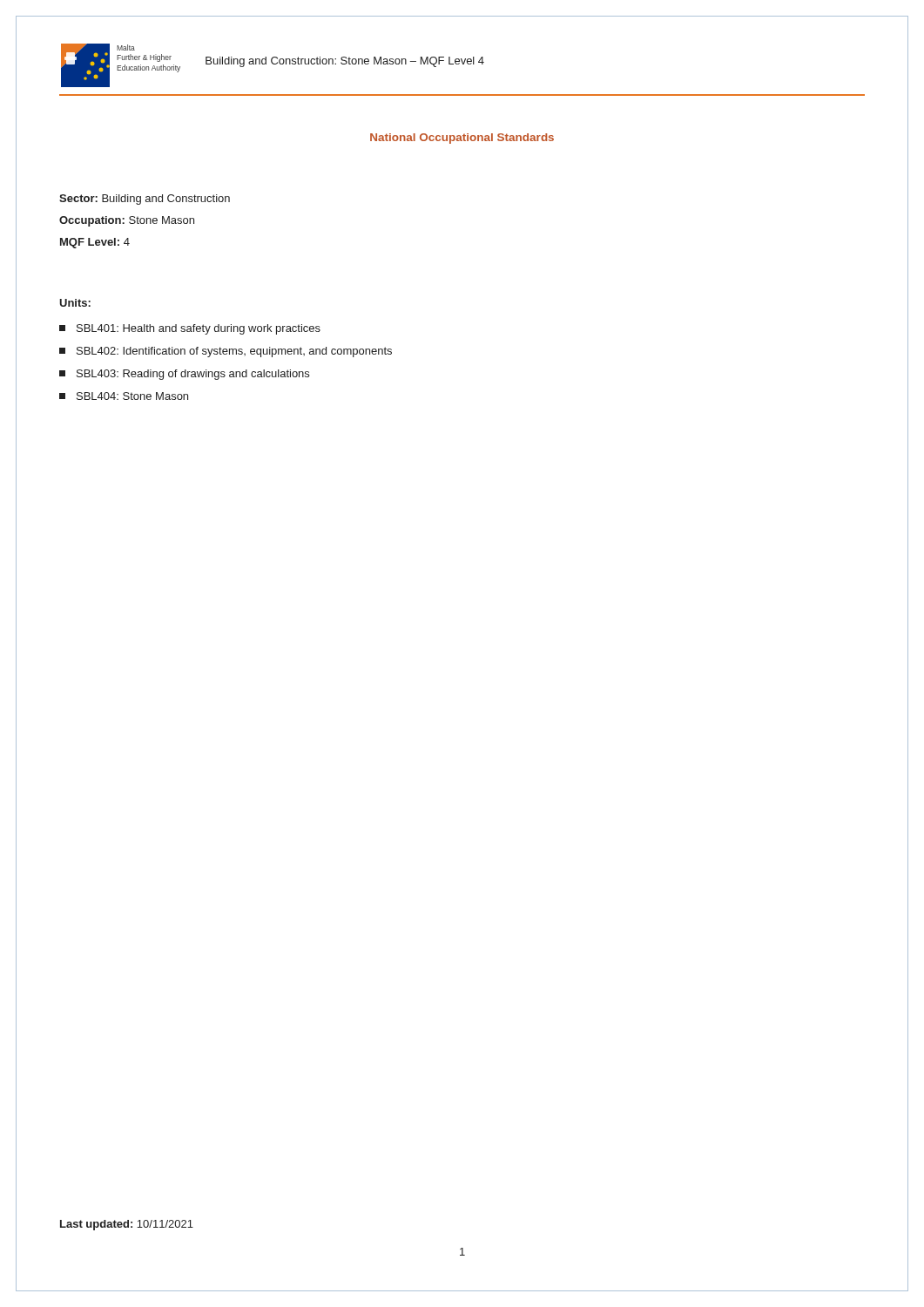Find the title
The image size is (924, 1307).
[462, 137]
